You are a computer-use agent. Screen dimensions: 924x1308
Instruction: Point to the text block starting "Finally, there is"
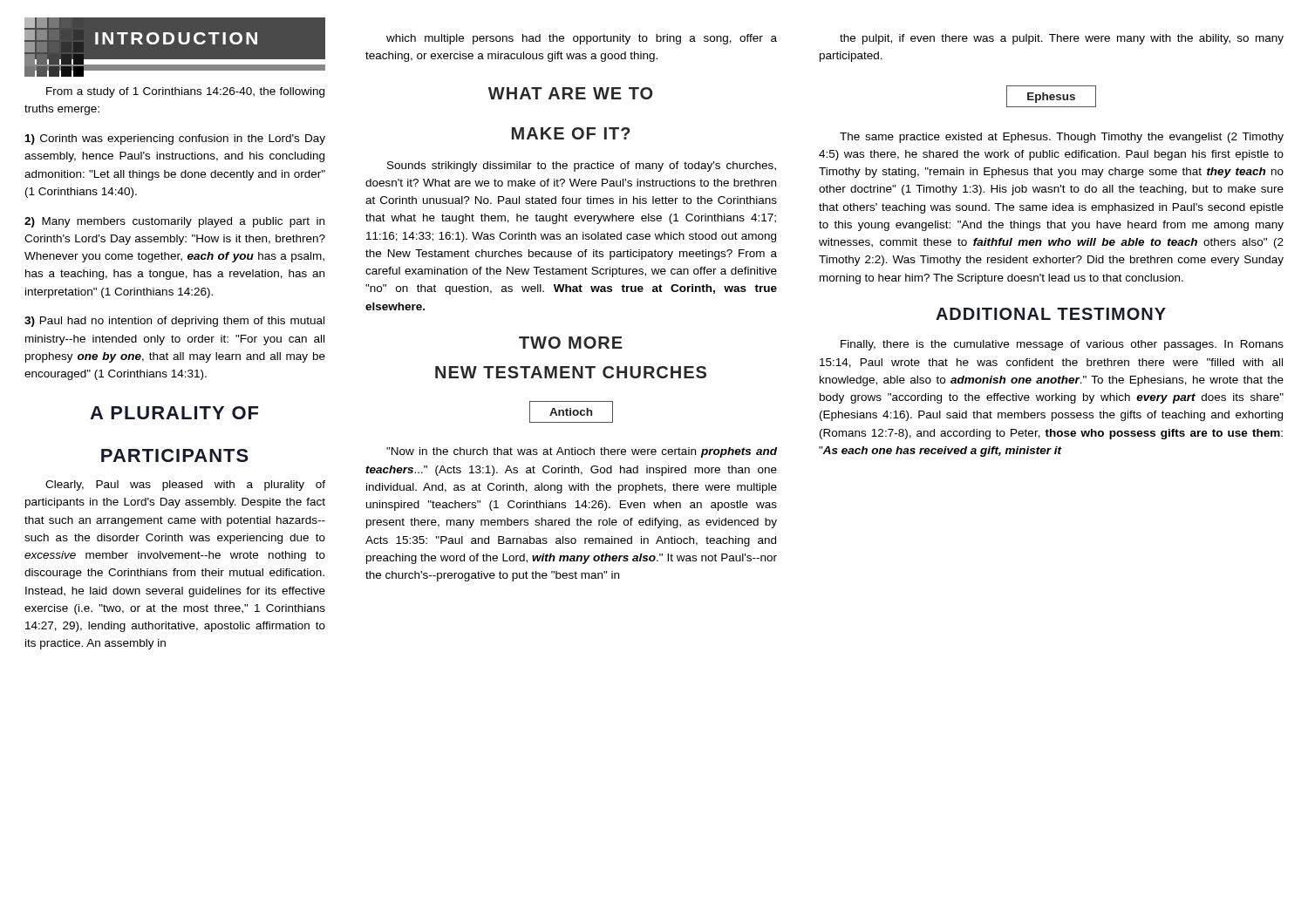[1051, 398]
